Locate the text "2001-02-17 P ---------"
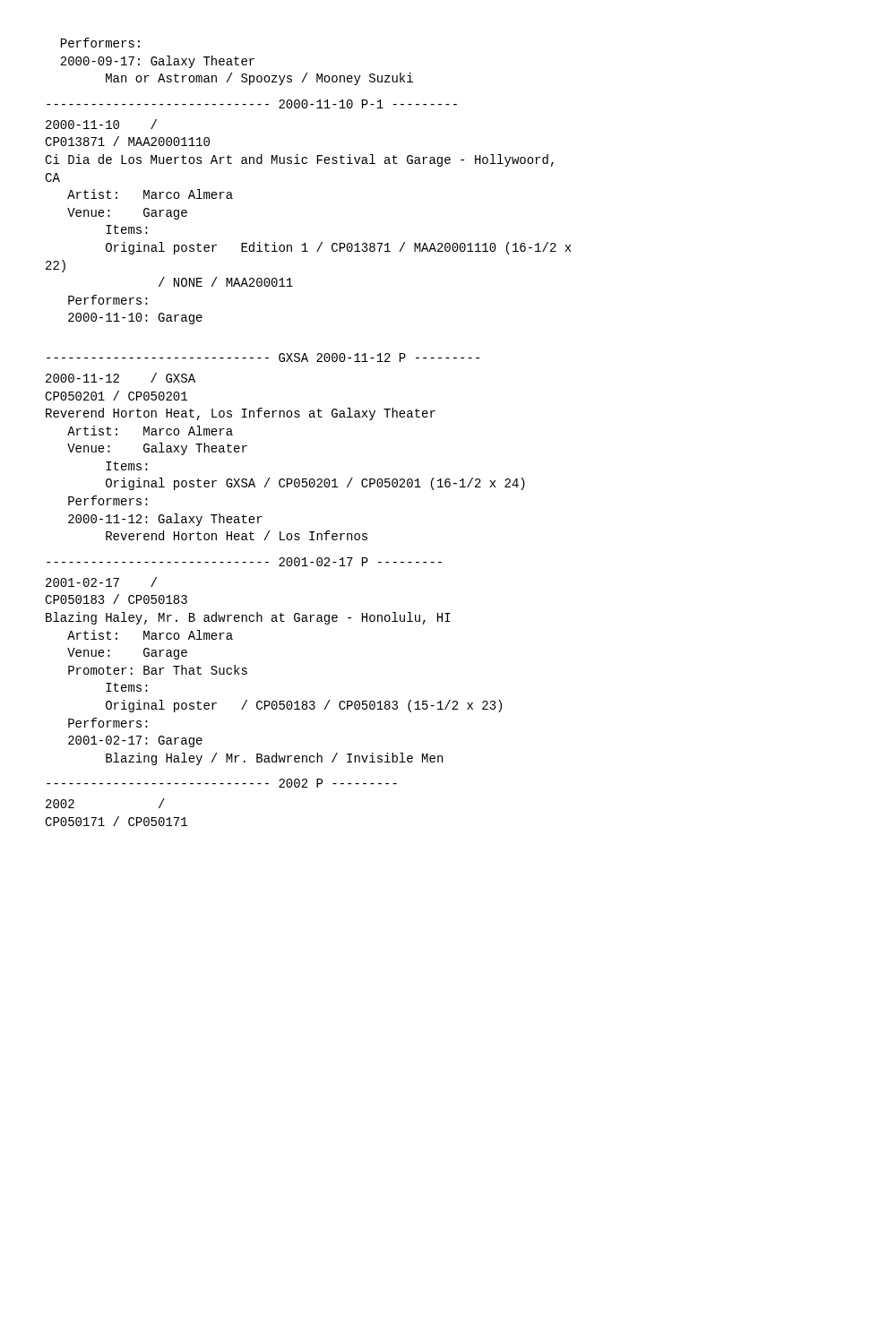 [x=244, y=563]
